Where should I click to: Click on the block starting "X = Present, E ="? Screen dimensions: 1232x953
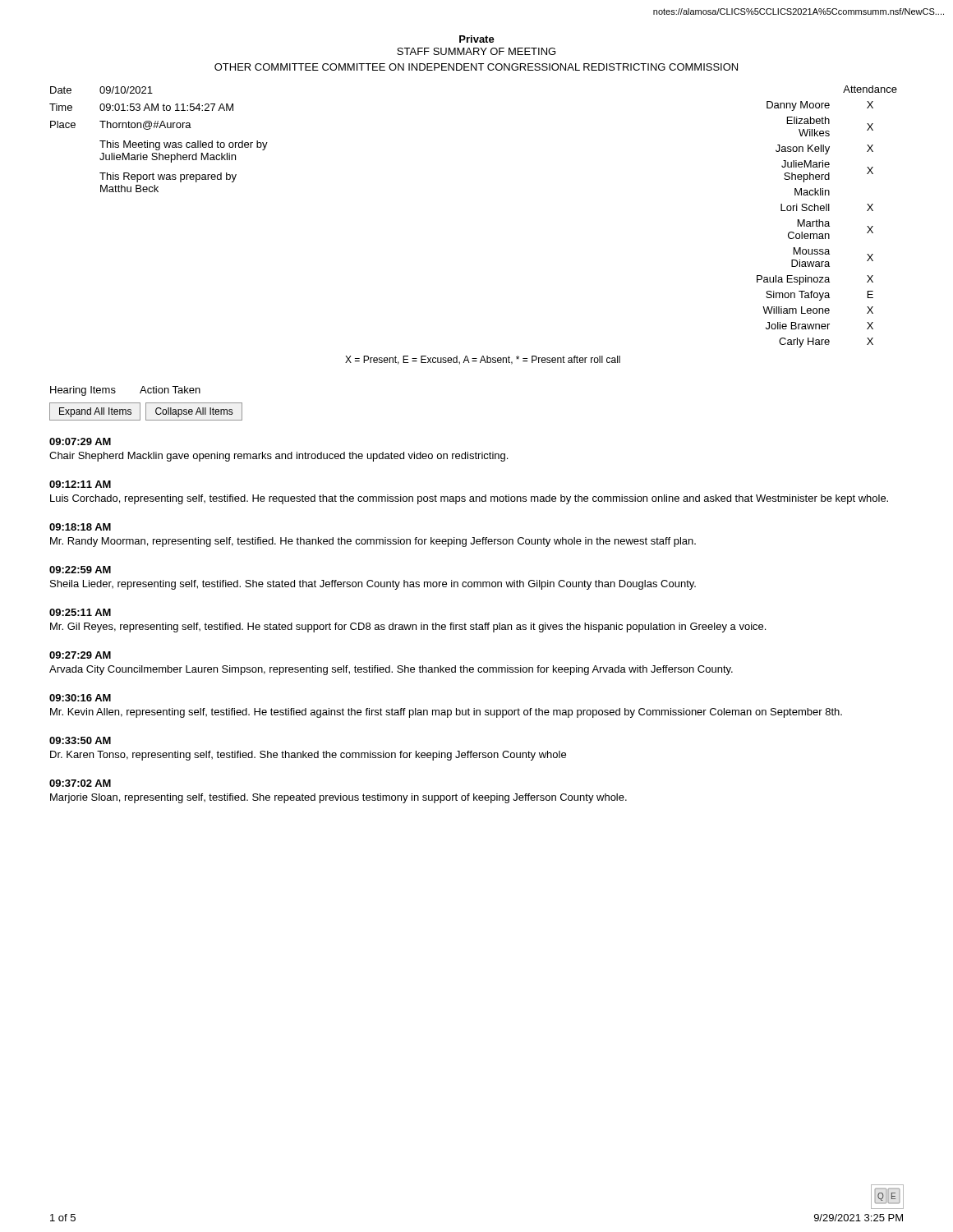click(x=483, y=360)
